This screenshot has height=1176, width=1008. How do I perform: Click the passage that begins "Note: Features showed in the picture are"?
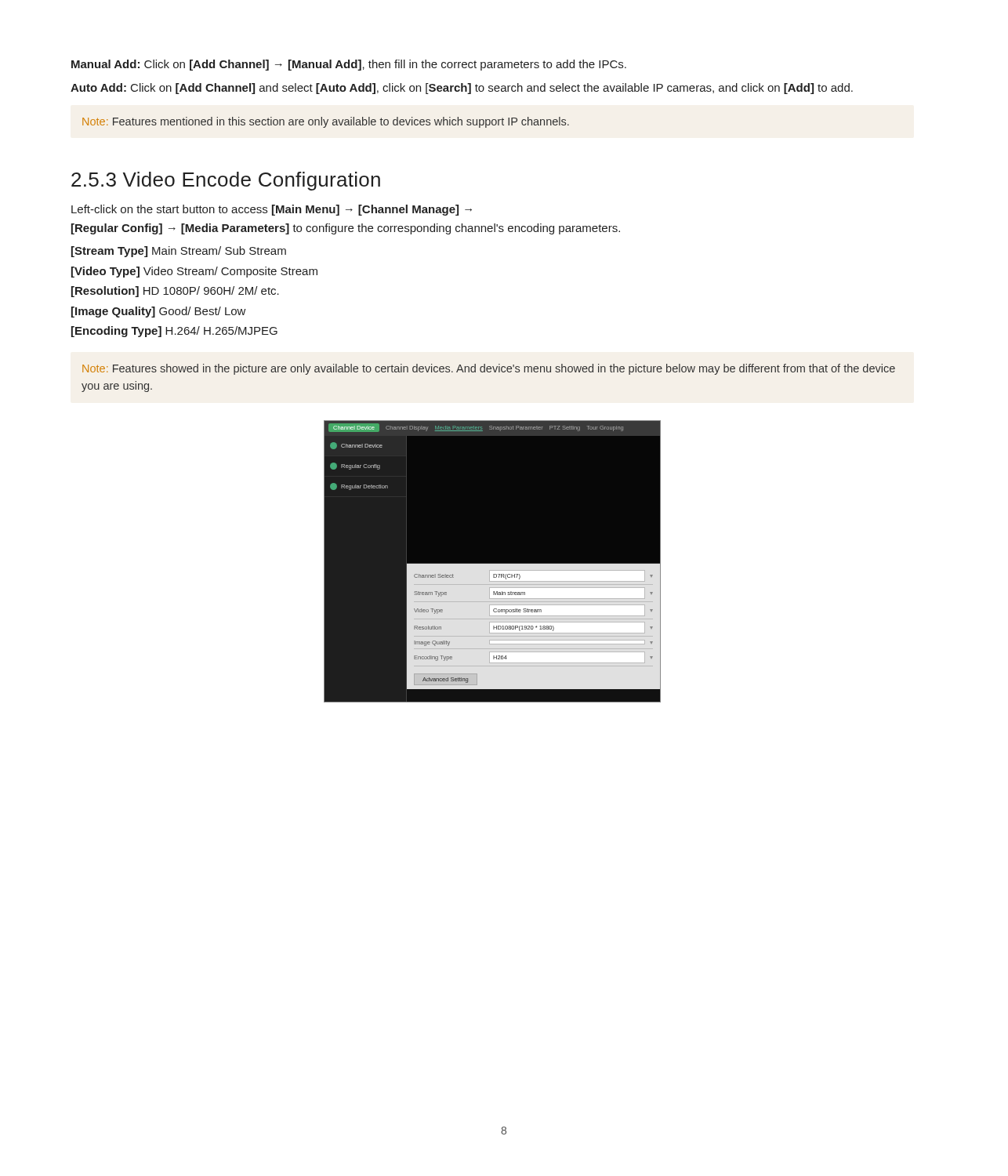point(488,377)
